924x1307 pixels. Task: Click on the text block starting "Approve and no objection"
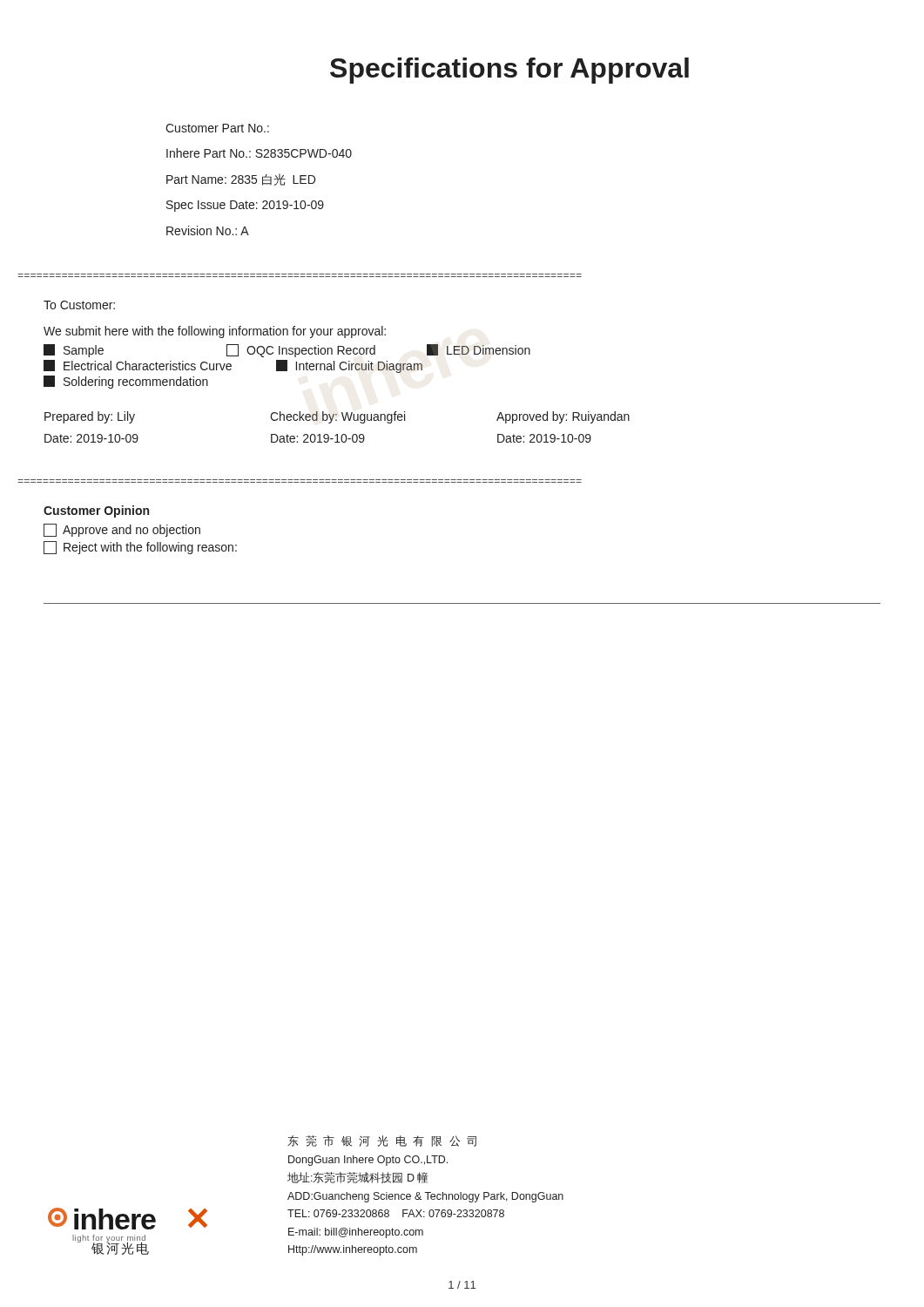pyautogui.click(x=122, y=530)
